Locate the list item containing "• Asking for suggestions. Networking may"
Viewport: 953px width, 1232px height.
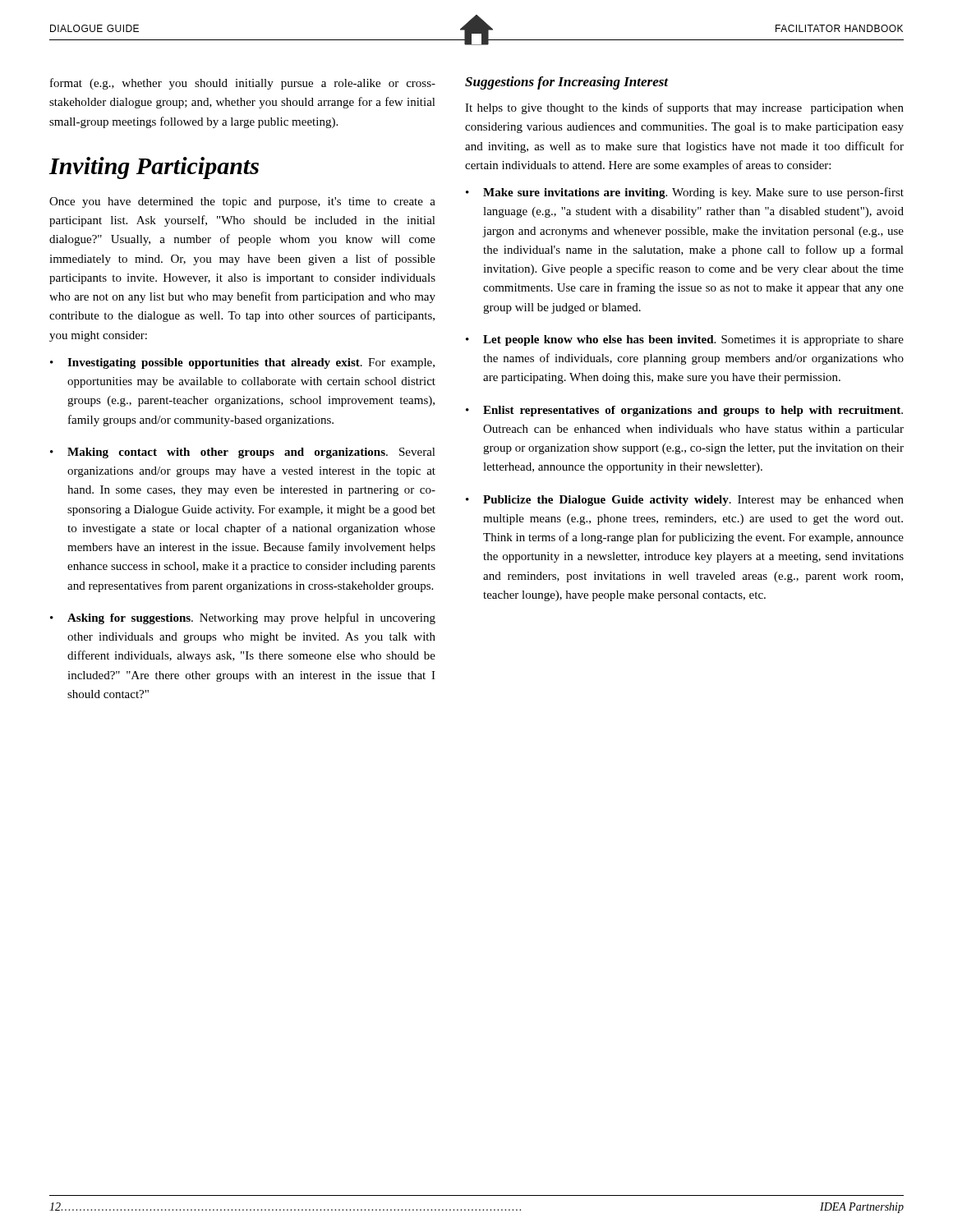coord(242,656)
